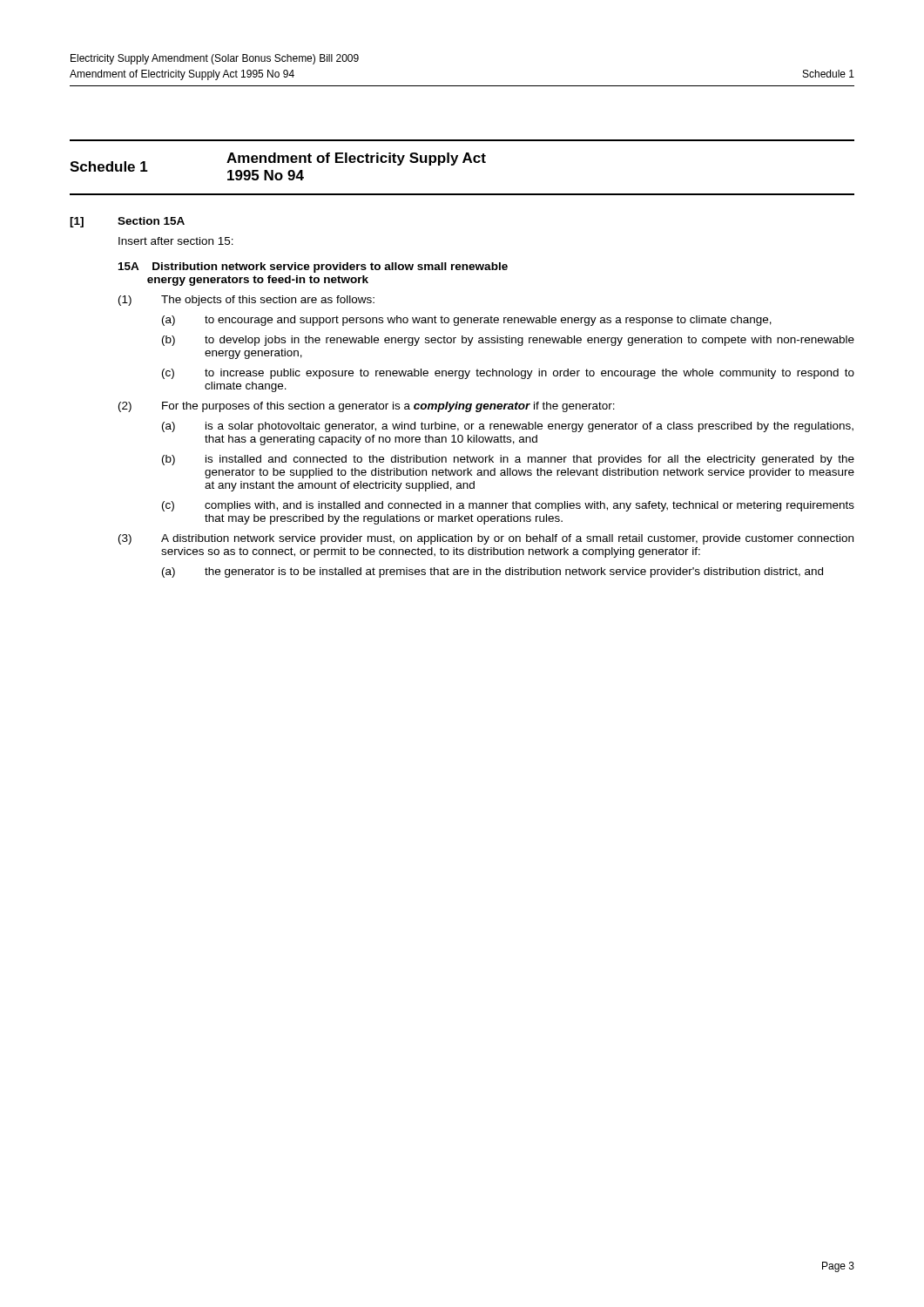Select the text starting "(c) complies with, and is installed and"
924x1307 pixels.
(508, 511)
